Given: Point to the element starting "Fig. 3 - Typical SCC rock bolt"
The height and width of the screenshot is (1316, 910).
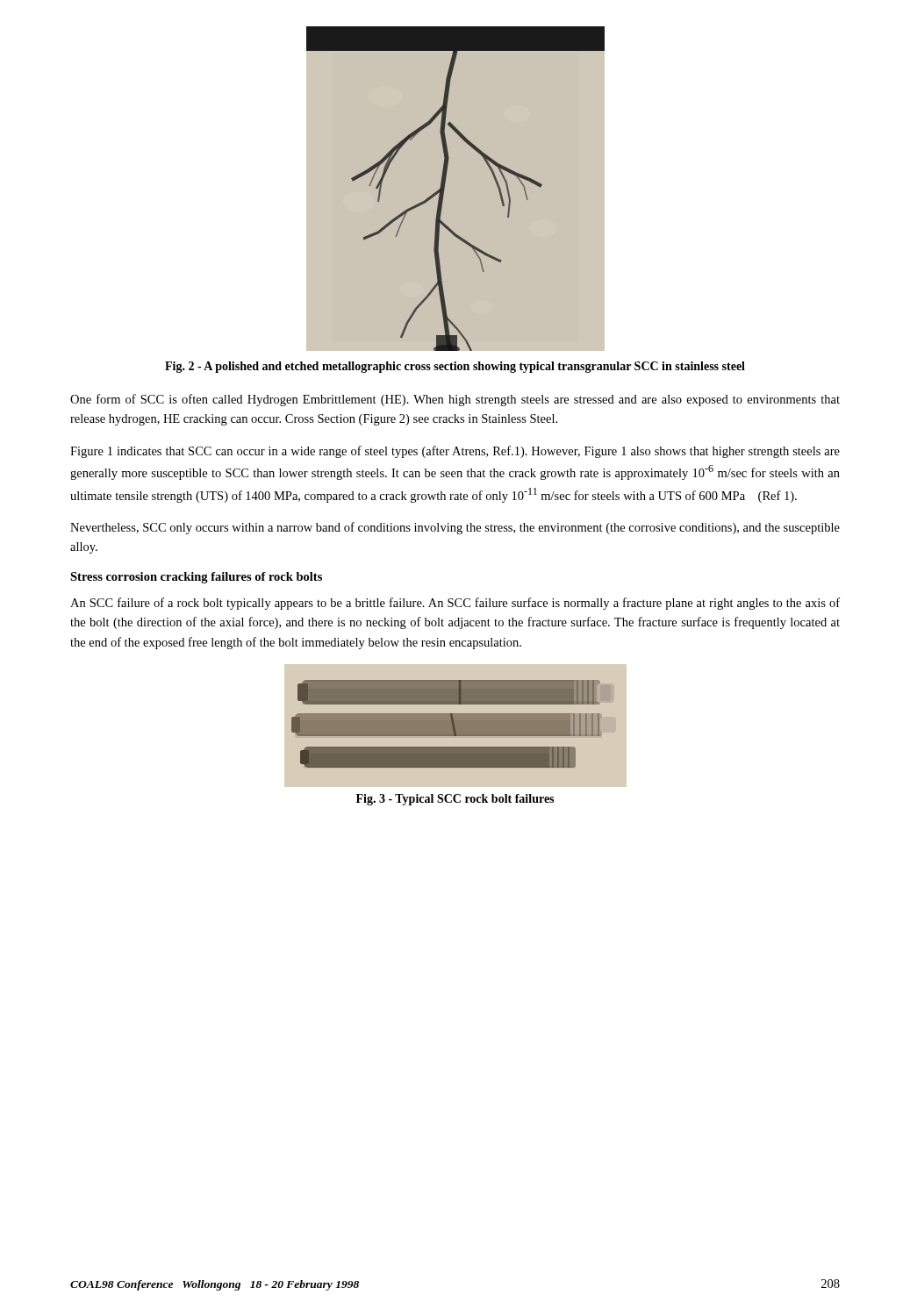Looking at the screenshot, I should 455,799.
